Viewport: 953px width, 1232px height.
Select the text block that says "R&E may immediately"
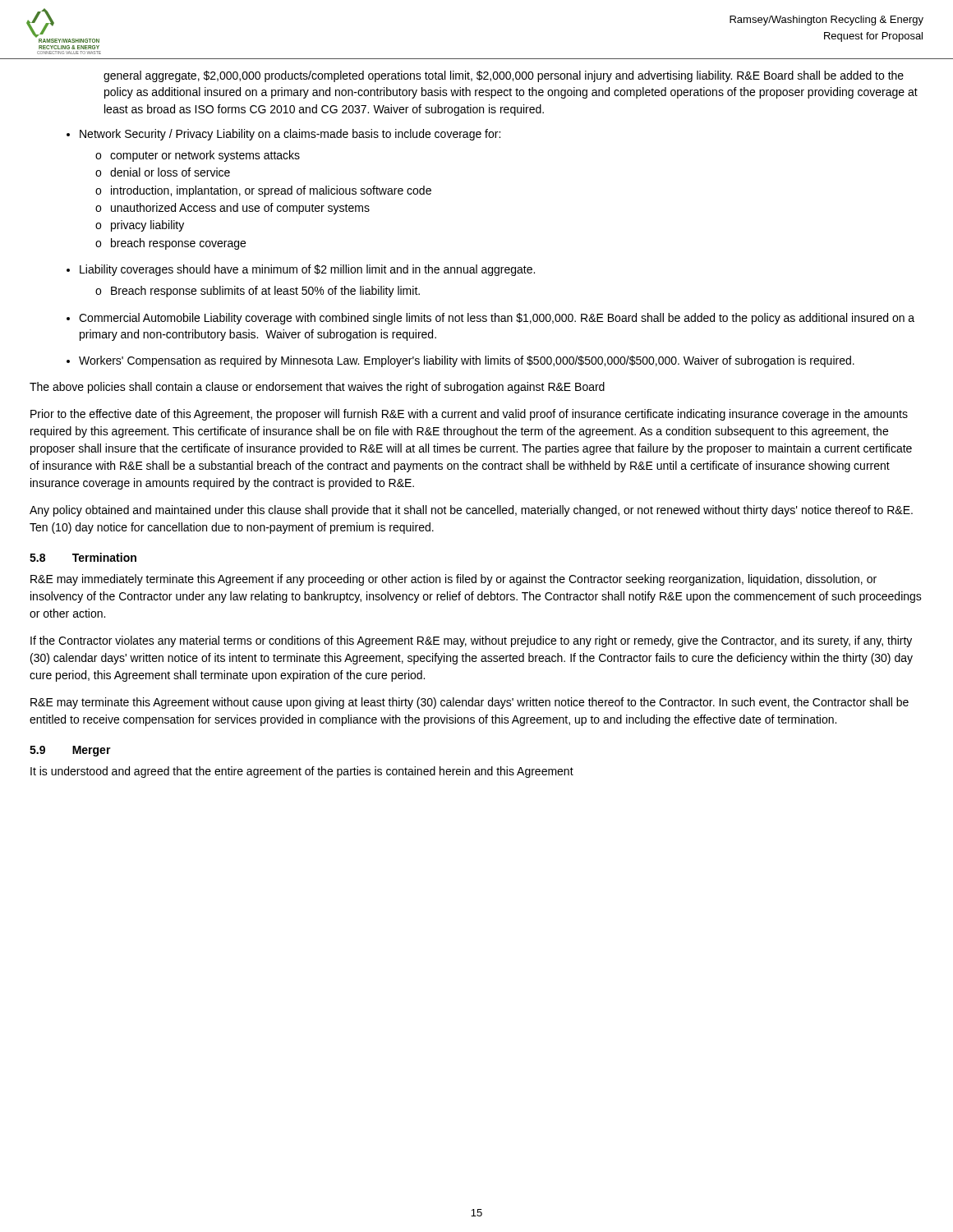point(476,597)
